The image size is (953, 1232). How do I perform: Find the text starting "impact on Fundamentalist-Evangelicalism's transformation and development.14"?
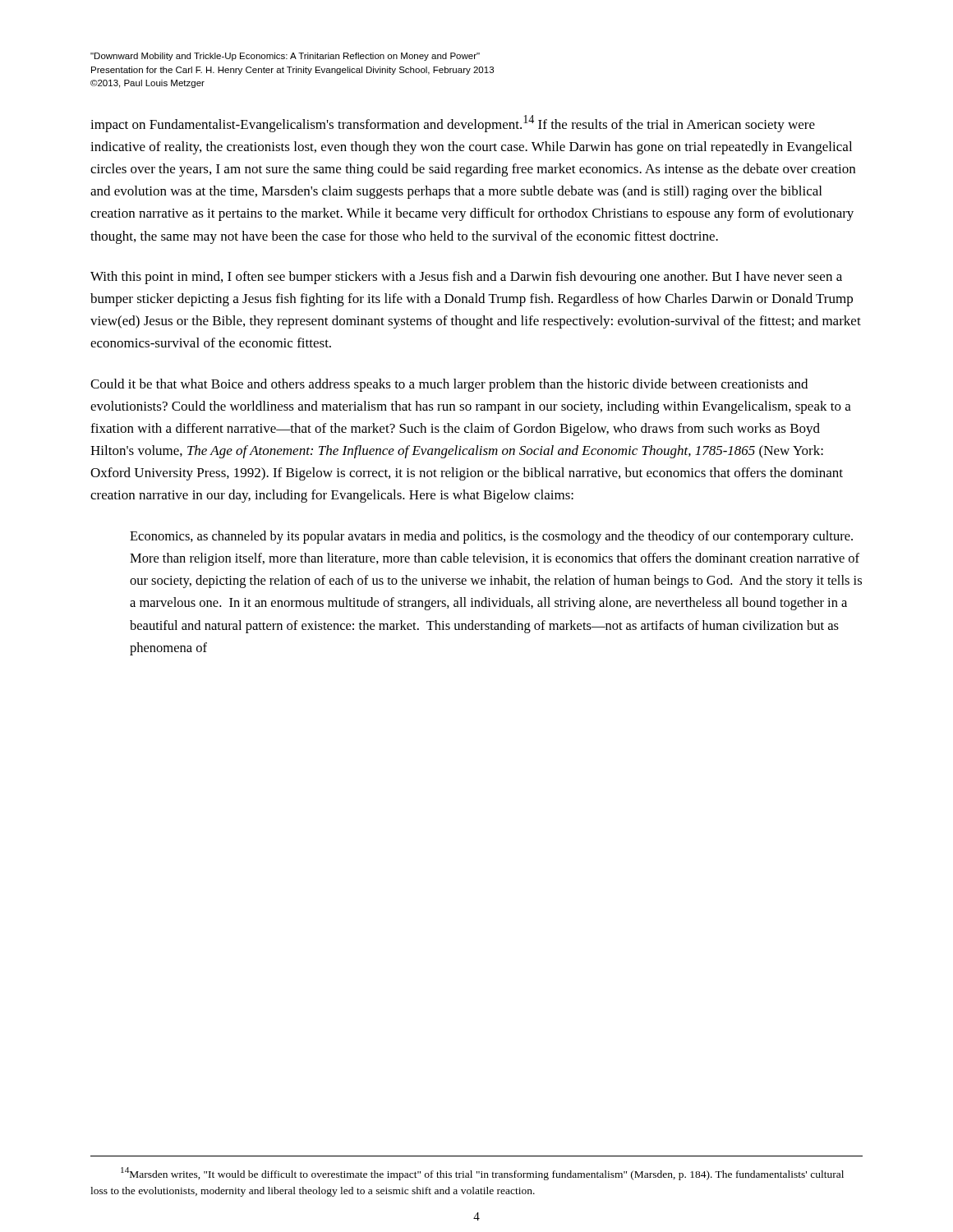click(473, 178)
